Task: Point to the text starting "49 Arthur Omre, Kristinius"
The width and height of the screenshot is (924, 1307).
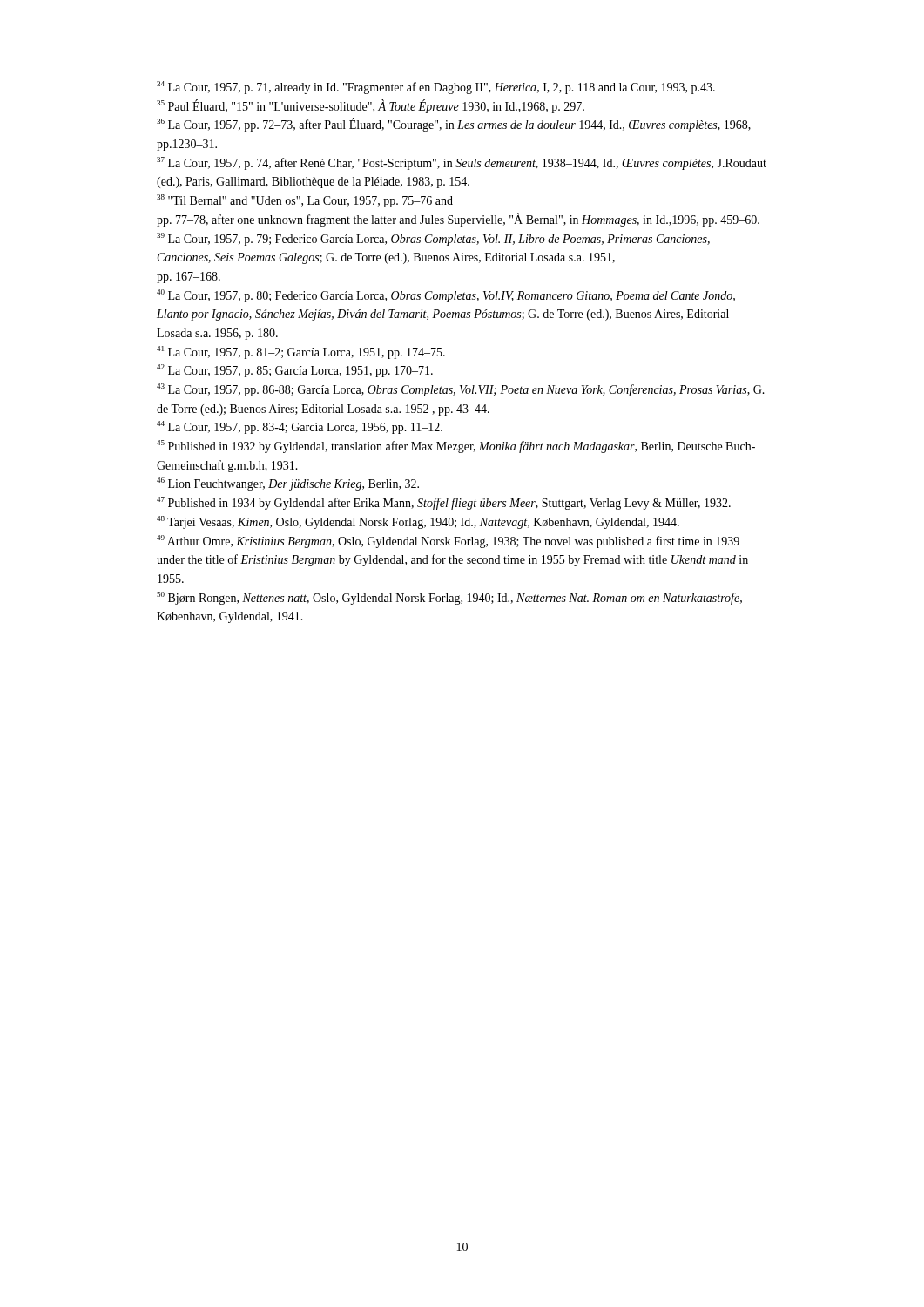Action: (x=453, y=559)
